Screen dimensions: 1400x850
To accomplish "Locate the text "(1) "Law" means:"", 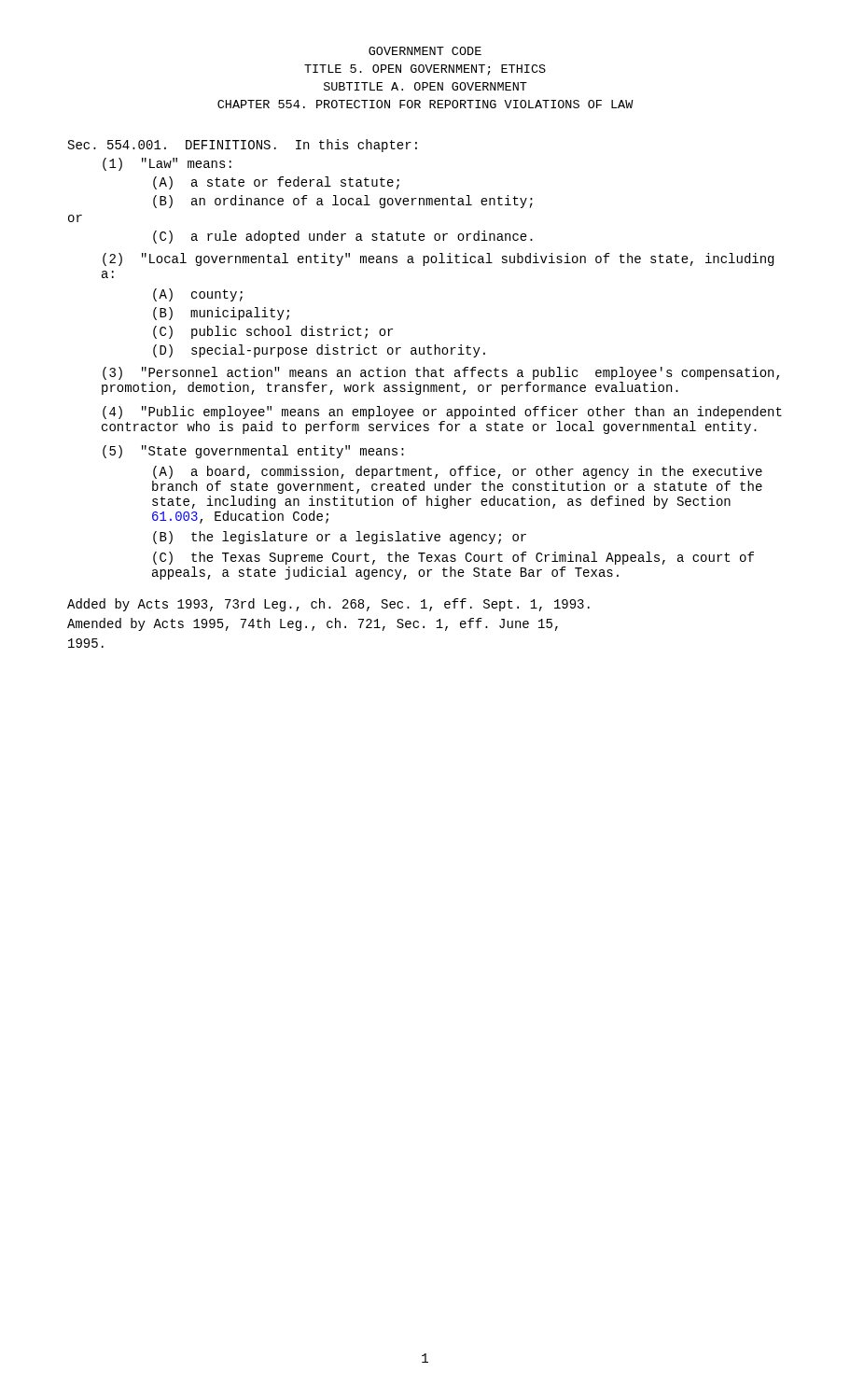I will [167, 164].
